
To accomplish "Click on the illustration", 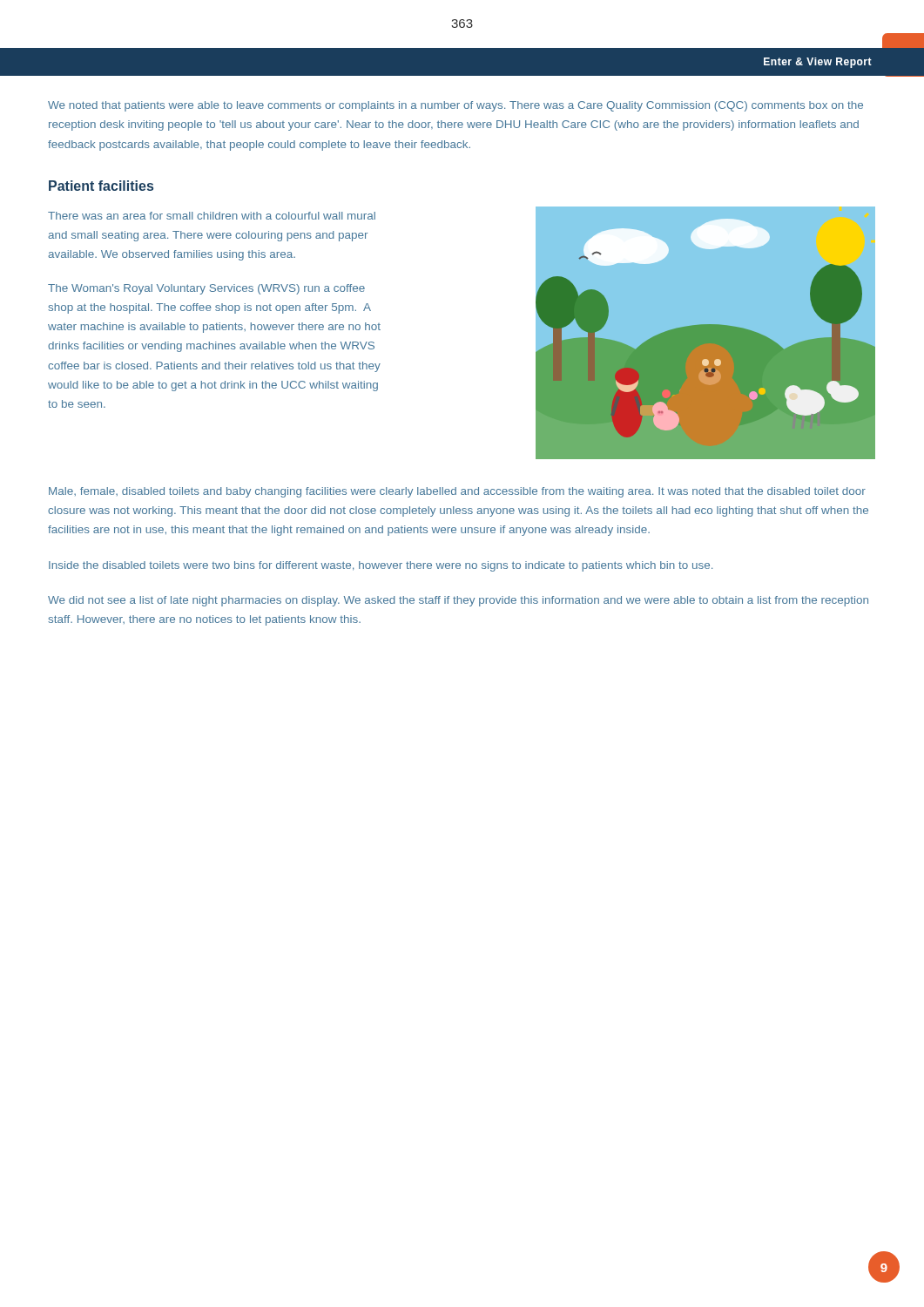I will point(705,334).
